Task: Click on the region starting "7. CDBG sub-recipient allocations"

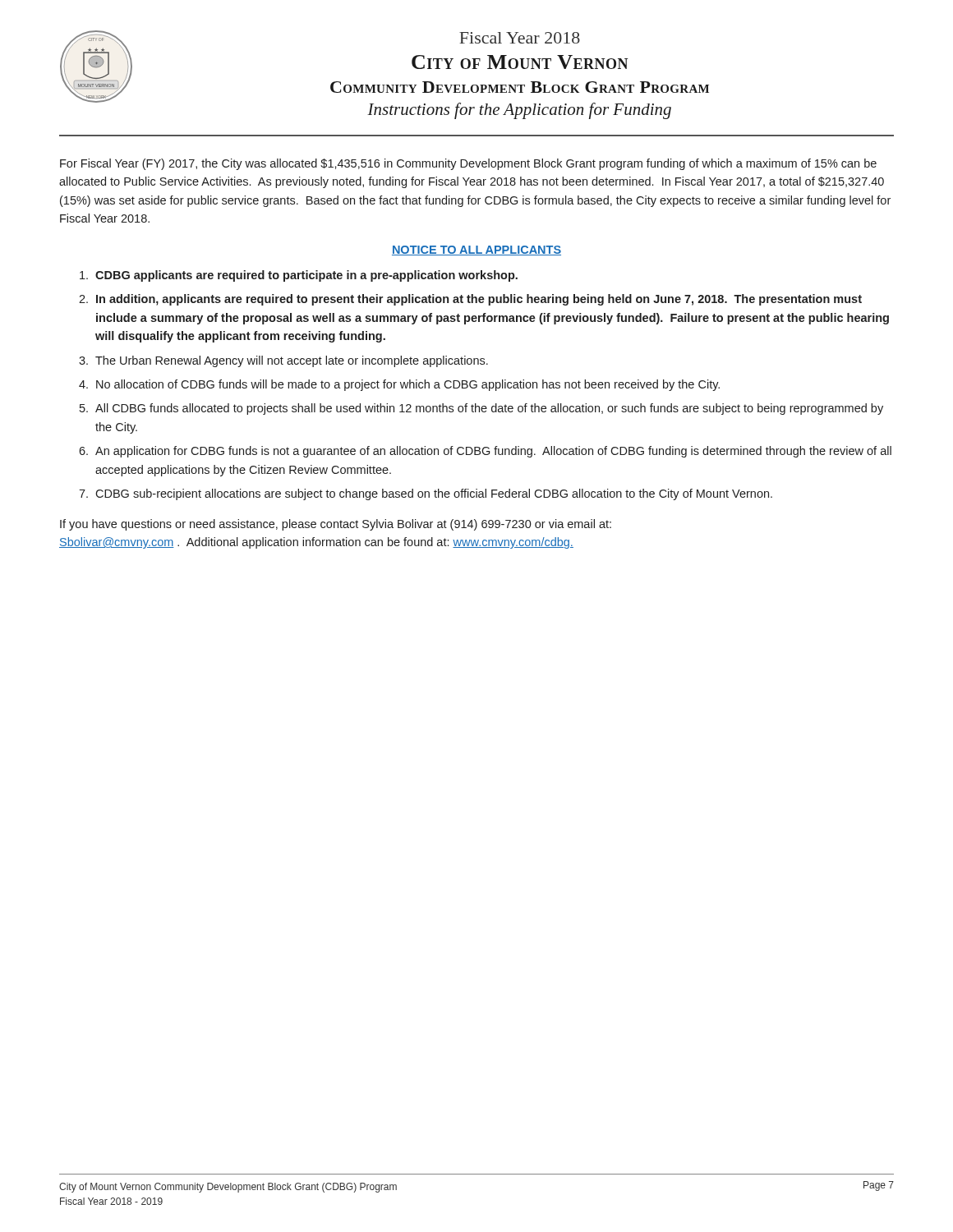Action: pyautogui.click(x=476, y=494)
